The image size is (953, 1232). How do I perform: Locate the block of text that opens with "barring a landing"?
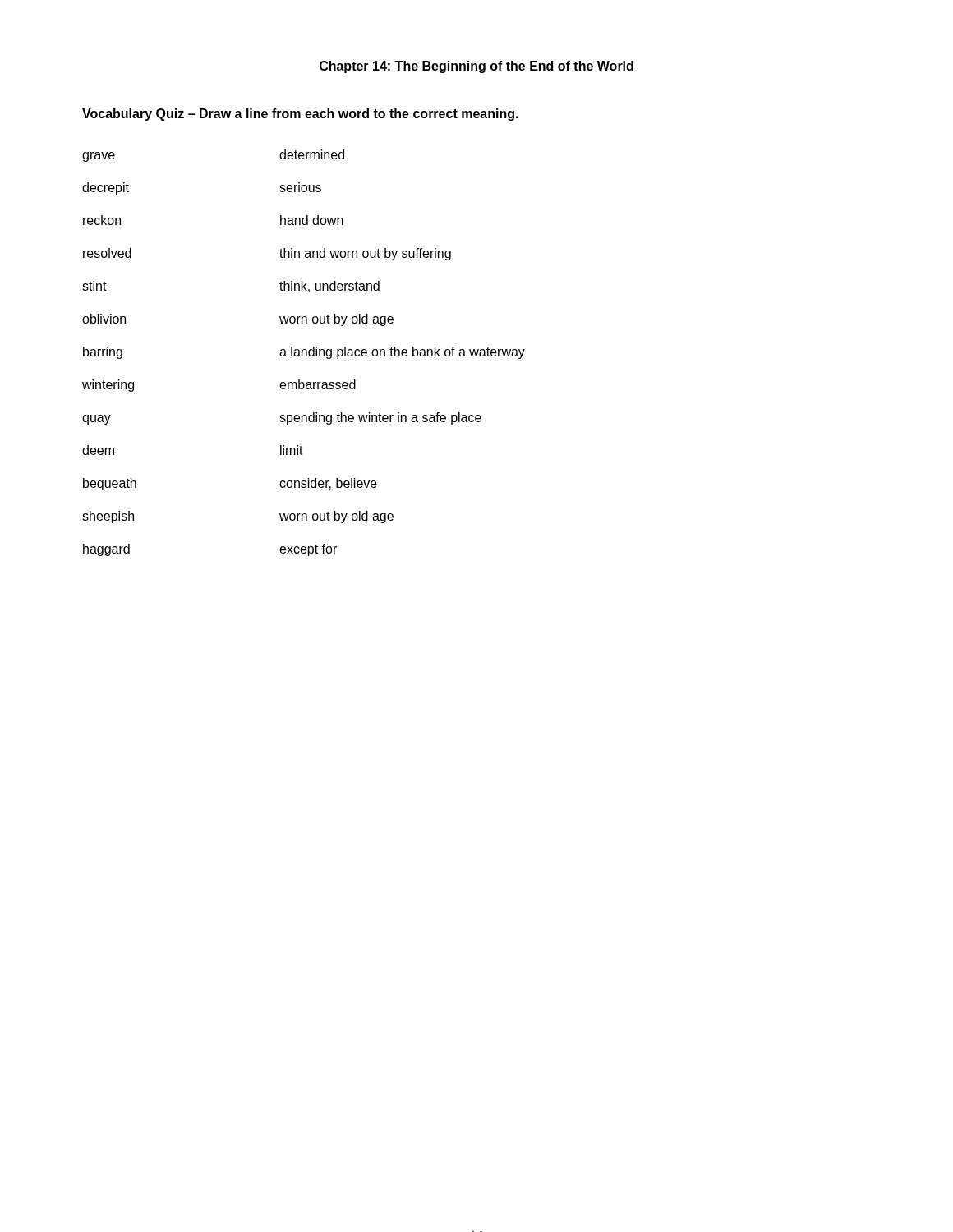click(x=304, y=352)
